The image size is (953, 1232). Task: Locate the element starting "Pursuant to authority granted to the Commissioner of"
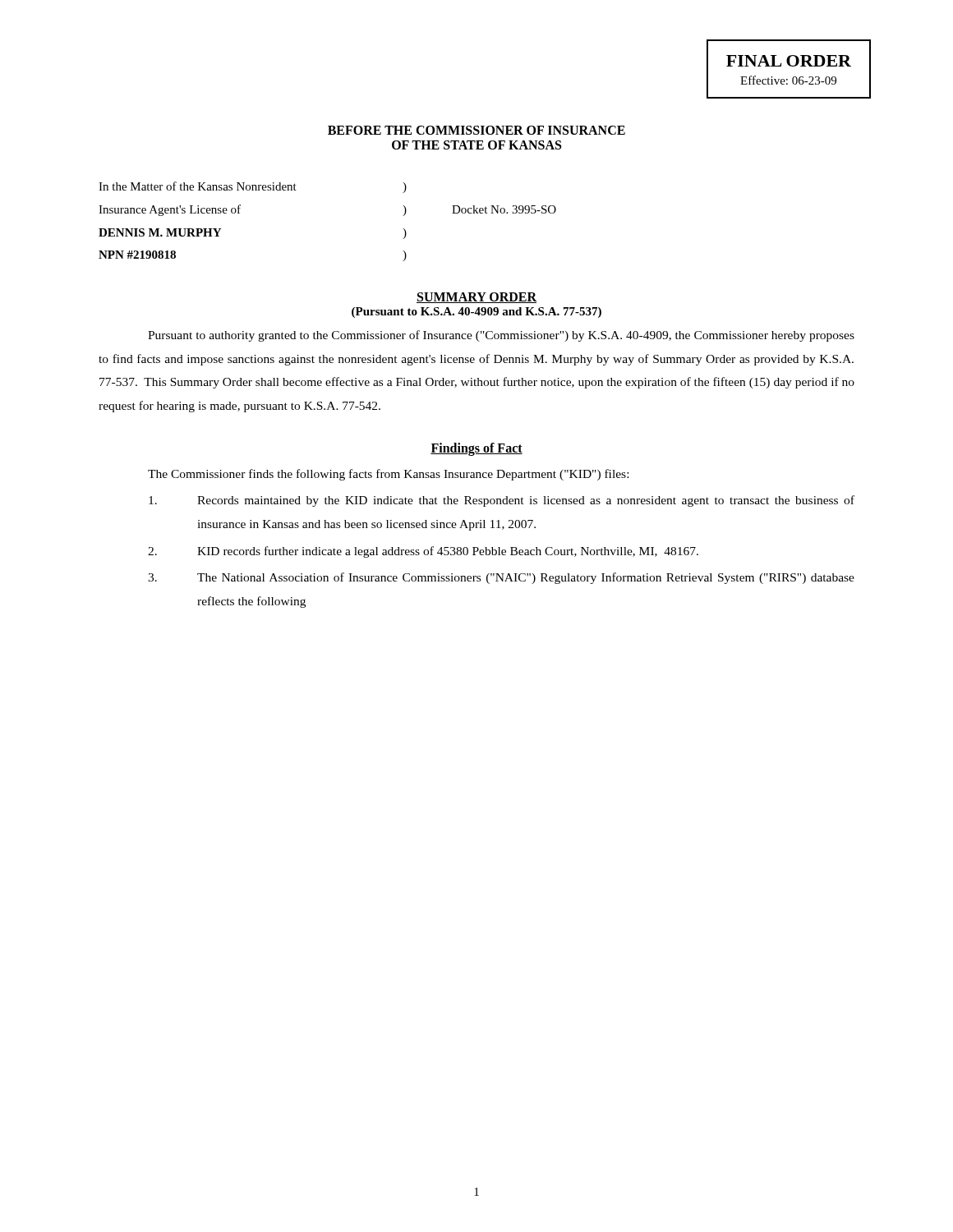point(476,370)
